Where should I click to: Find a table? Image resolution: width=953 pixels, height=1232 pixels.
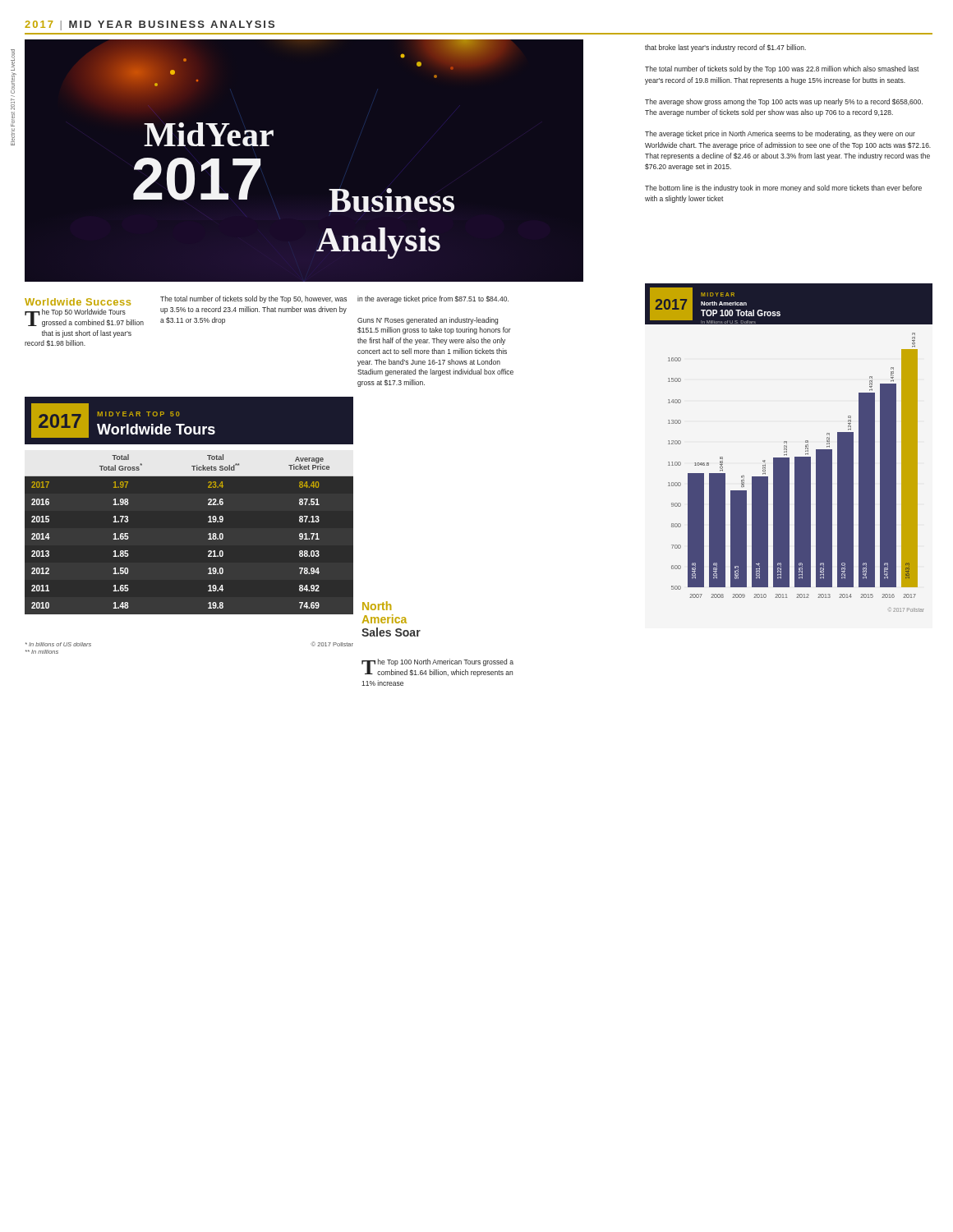pyautogui.click(x=189, y=532)
